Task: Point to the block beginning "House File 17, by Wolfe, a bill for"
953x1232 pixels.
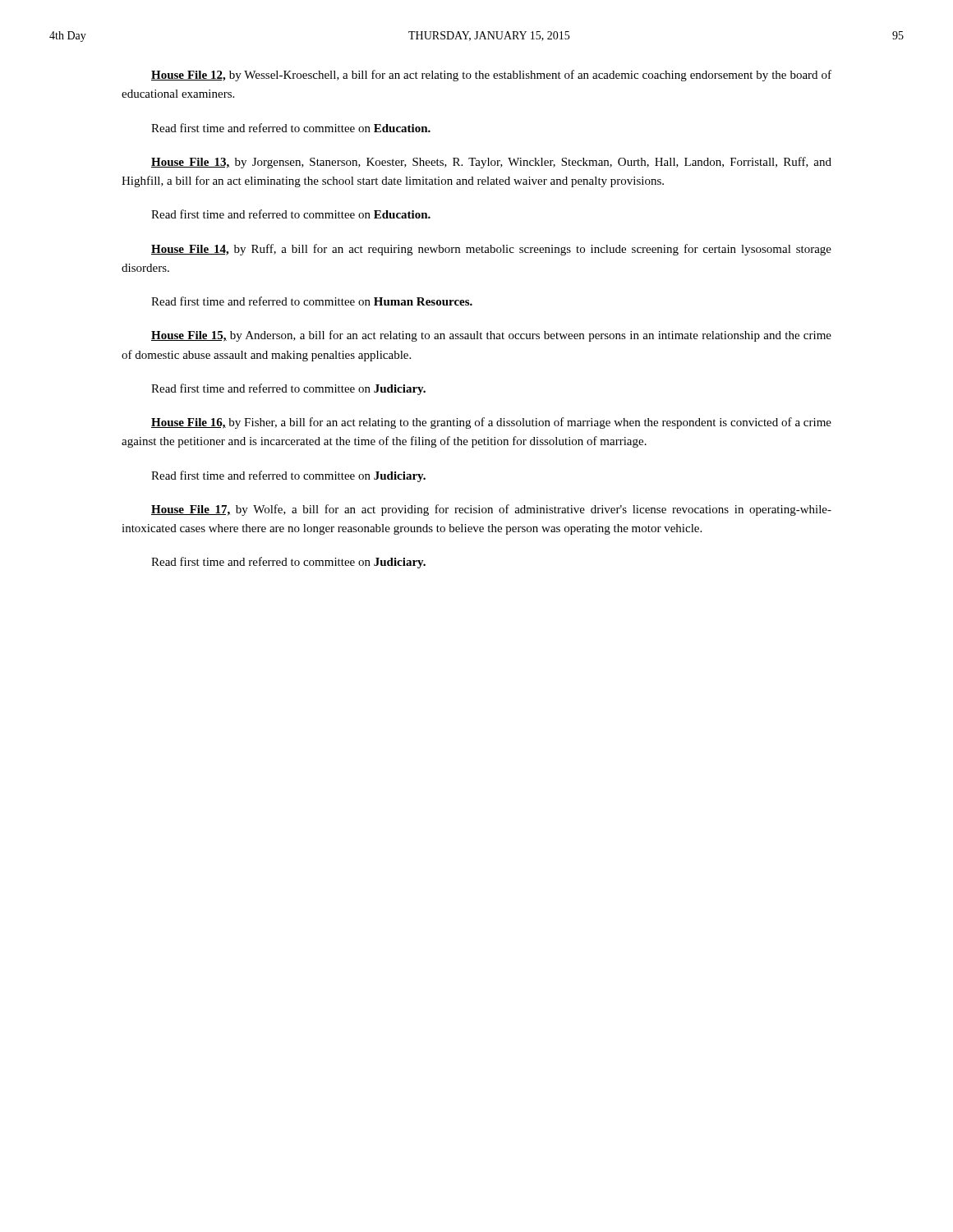Action: point(476,519)
